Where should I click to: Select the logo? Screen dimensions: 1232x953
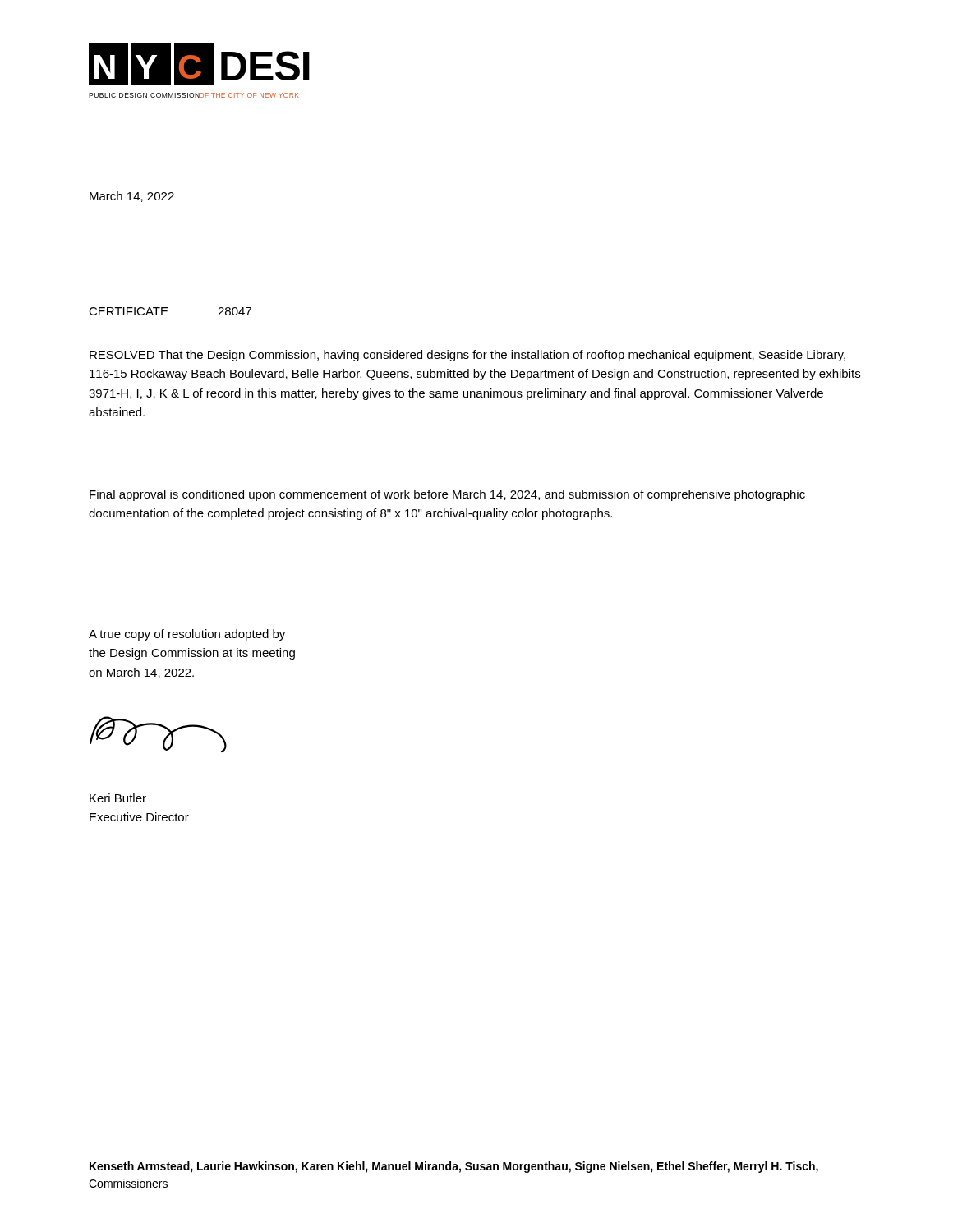coord(200,75)
